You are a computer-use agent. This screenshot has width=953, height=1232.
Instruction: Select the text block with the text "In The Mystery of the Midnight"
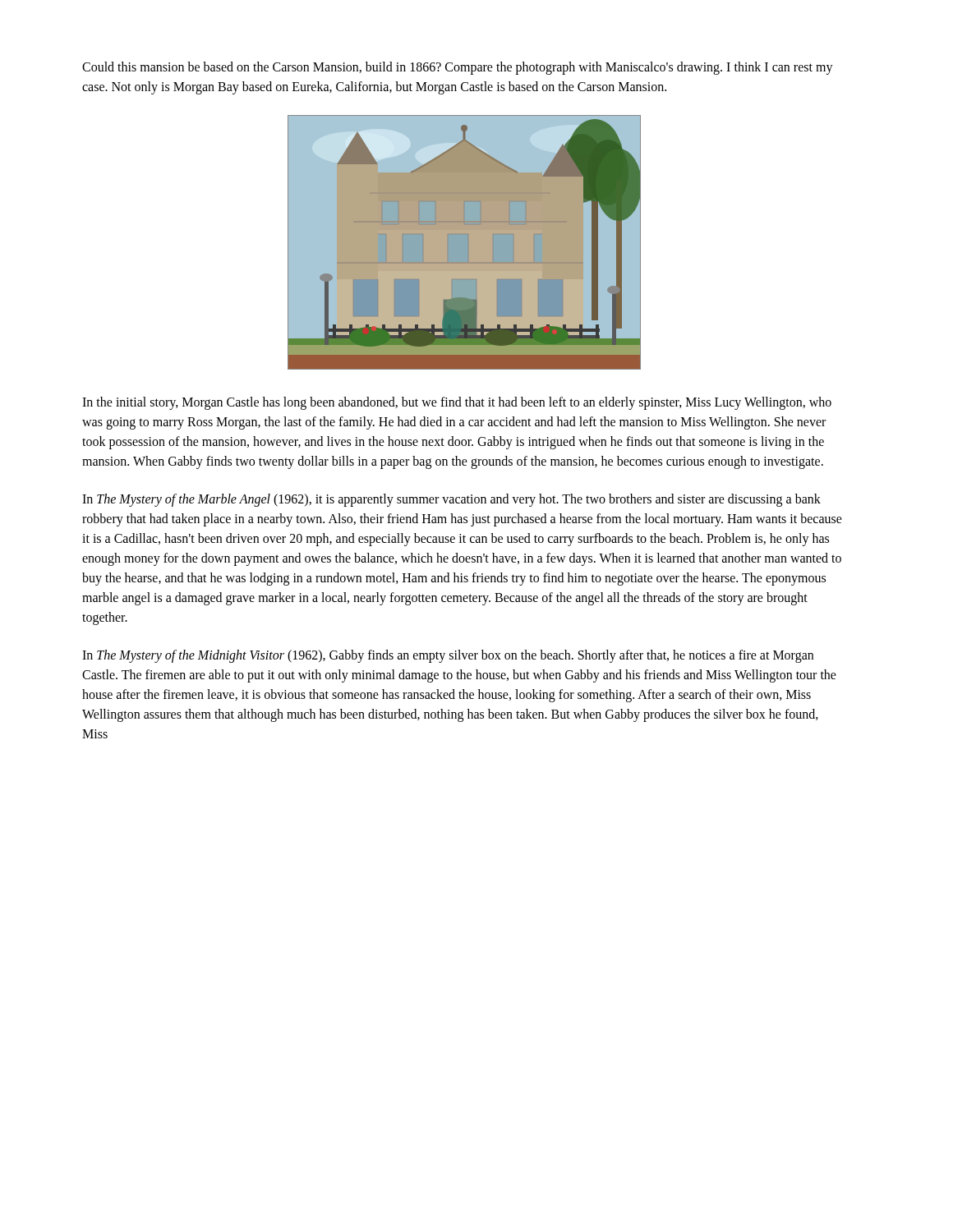[x=459, y=694]
